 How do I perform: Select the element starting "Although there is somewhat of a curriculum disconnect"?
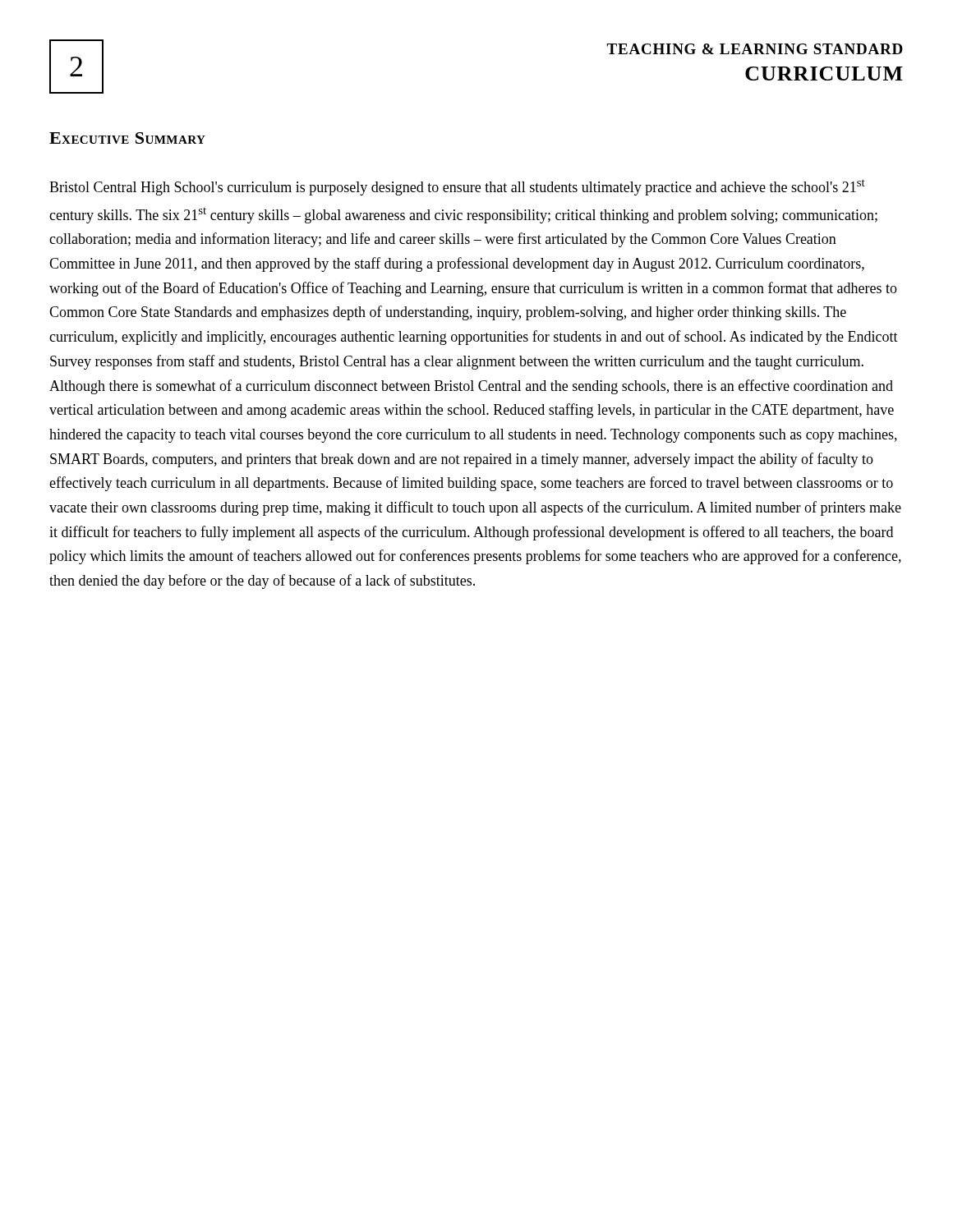point(476,484)
